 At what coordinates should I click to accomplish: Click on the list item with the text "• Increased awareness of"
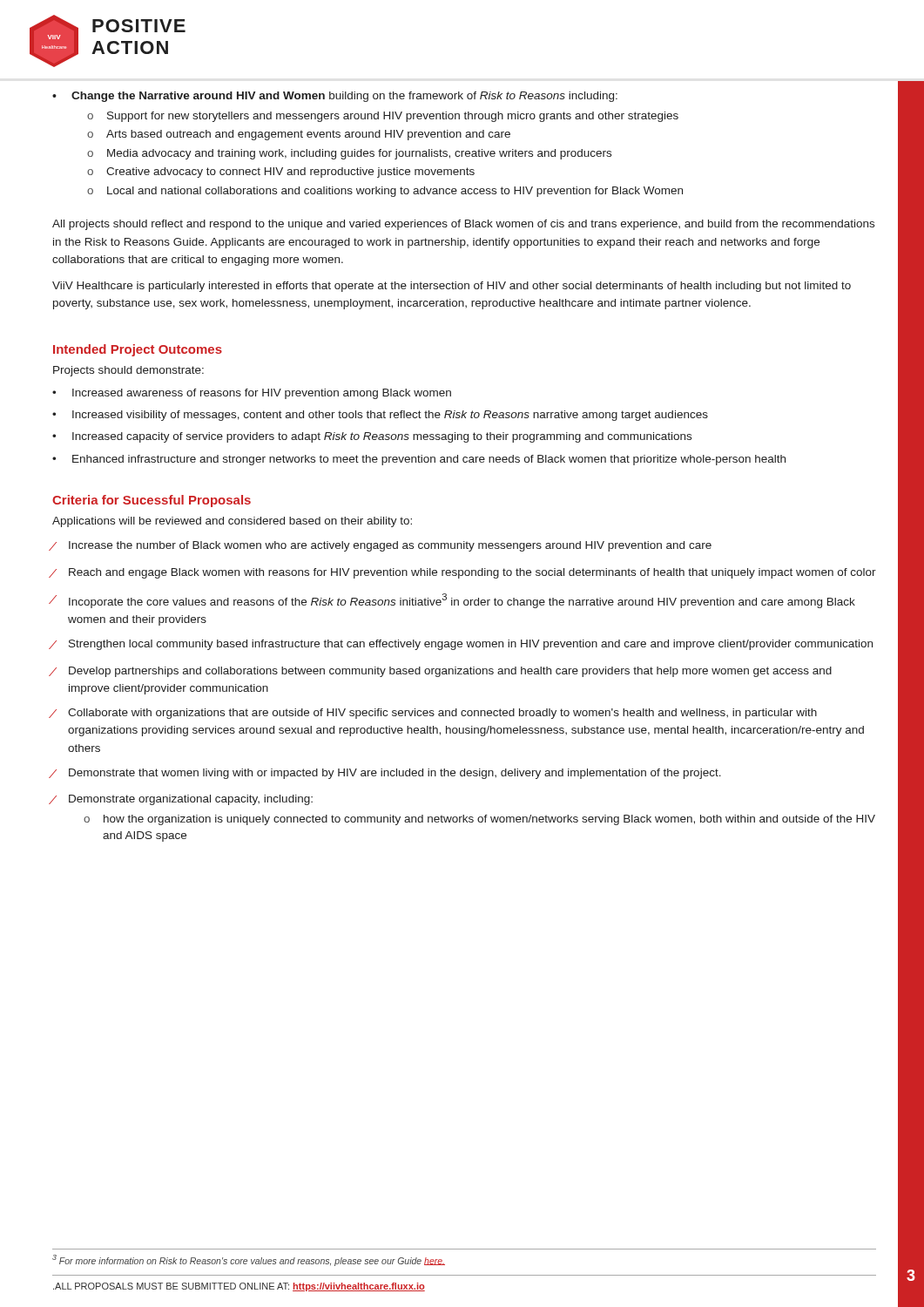tap(252, 394)
